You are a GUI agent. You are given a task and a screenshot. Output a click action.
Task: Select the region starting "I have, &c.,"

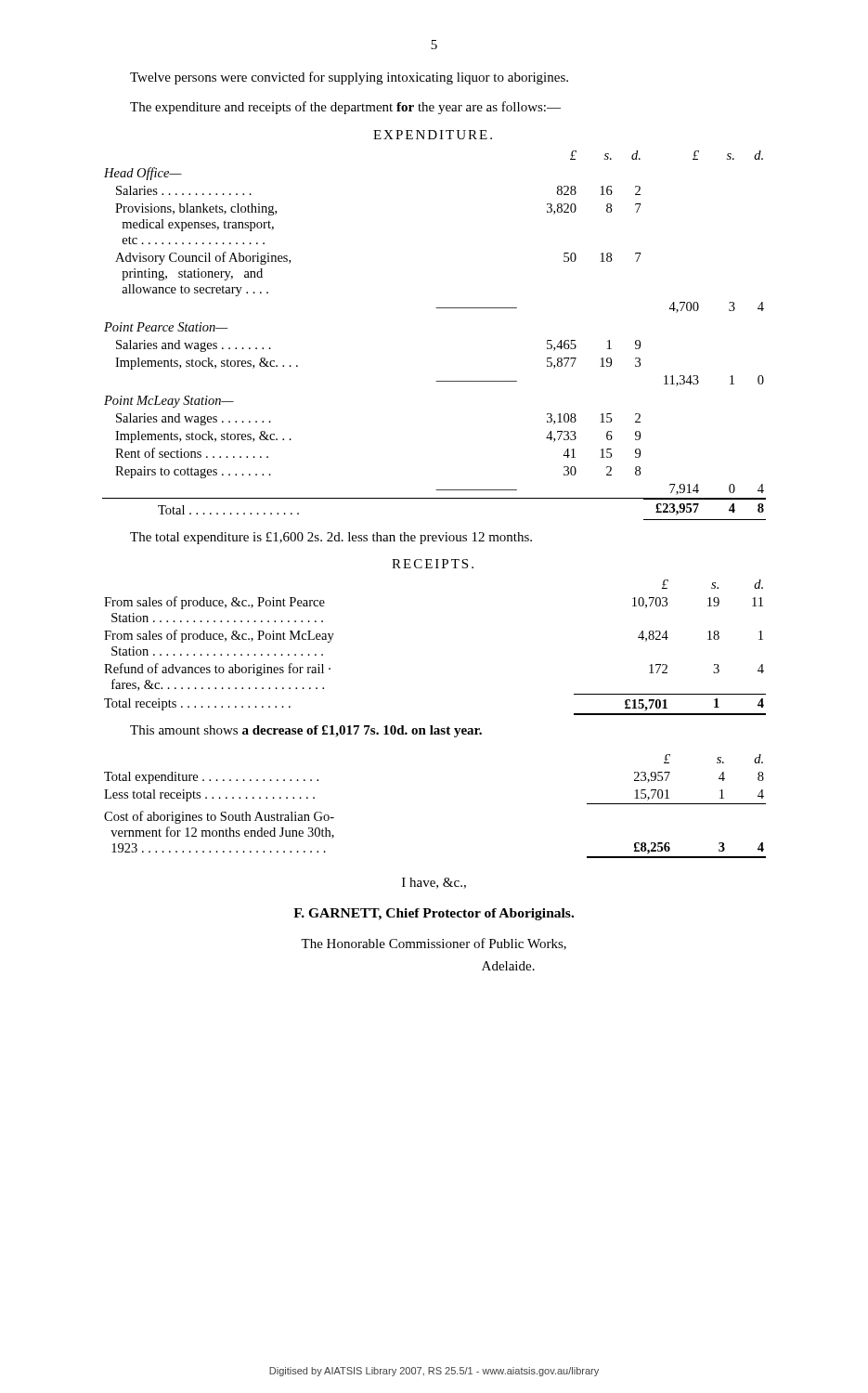point(434,882)
